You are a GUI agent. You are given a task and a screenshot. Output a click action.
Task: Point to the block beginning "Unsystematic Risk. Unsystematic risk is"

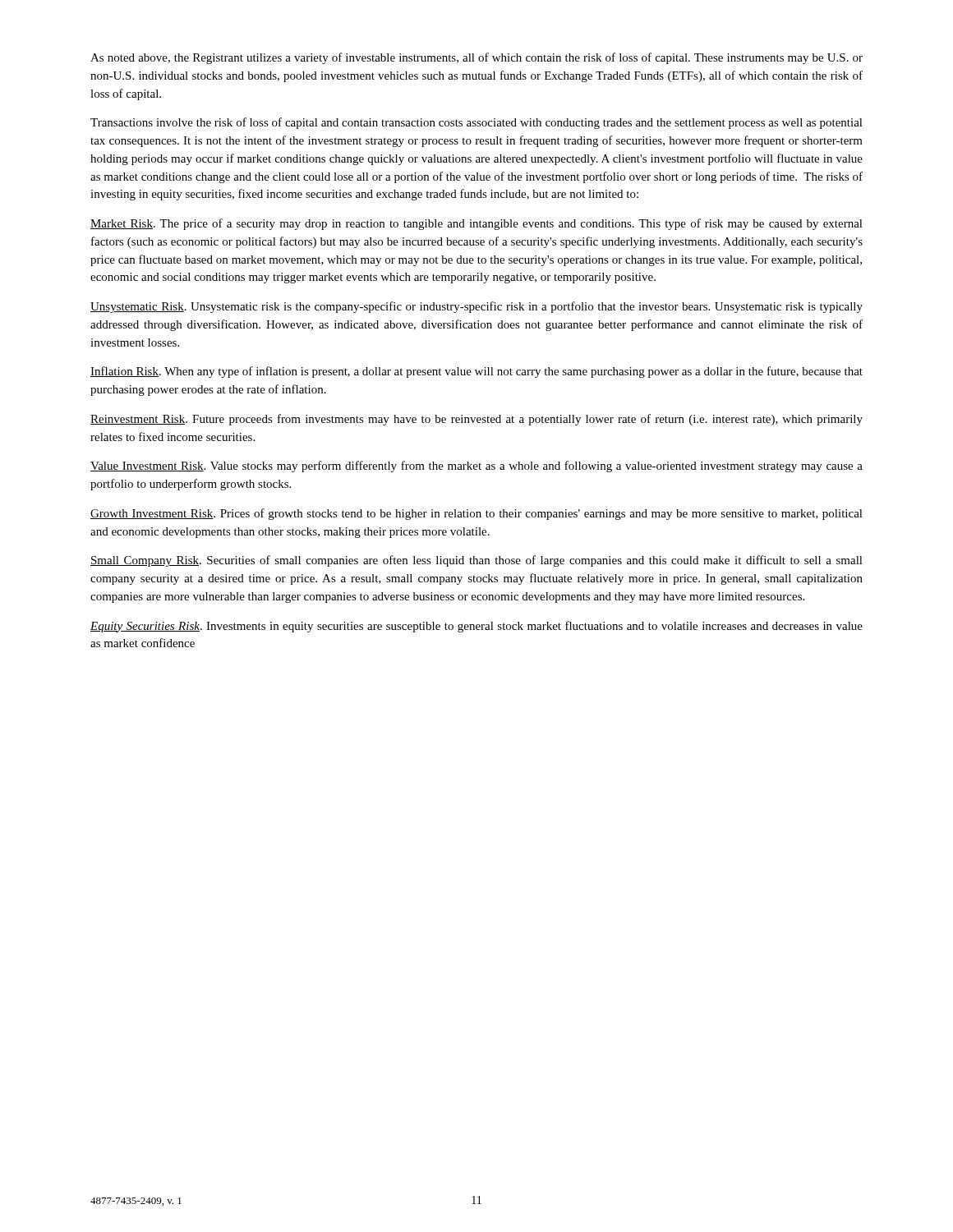point(476,324)
